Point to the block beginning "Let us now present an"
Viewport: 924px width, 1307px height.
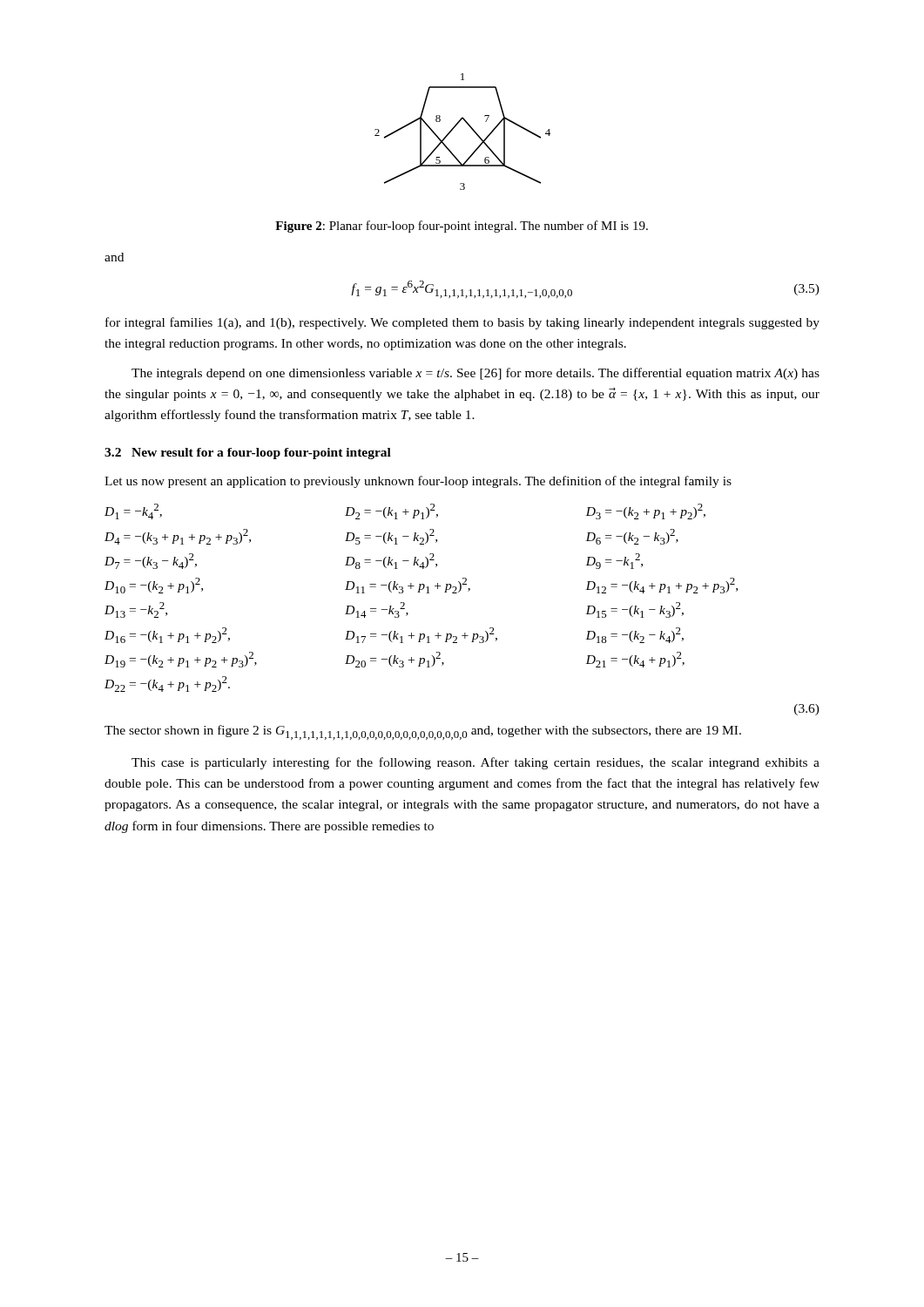pos(462,481)
